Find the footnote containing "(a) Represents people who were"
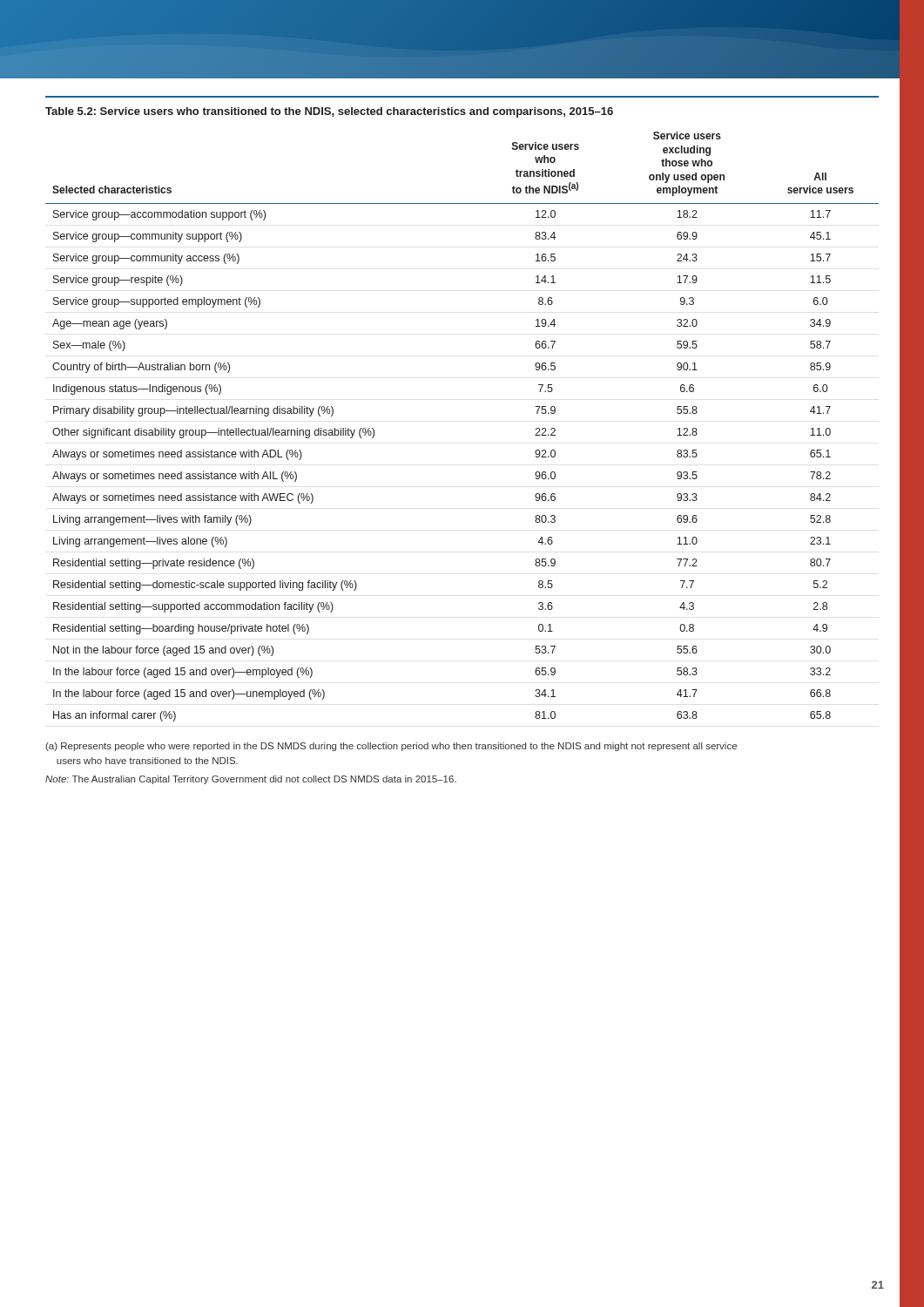This screenshot has height=1307, width=924. click(x=391, y=753)
